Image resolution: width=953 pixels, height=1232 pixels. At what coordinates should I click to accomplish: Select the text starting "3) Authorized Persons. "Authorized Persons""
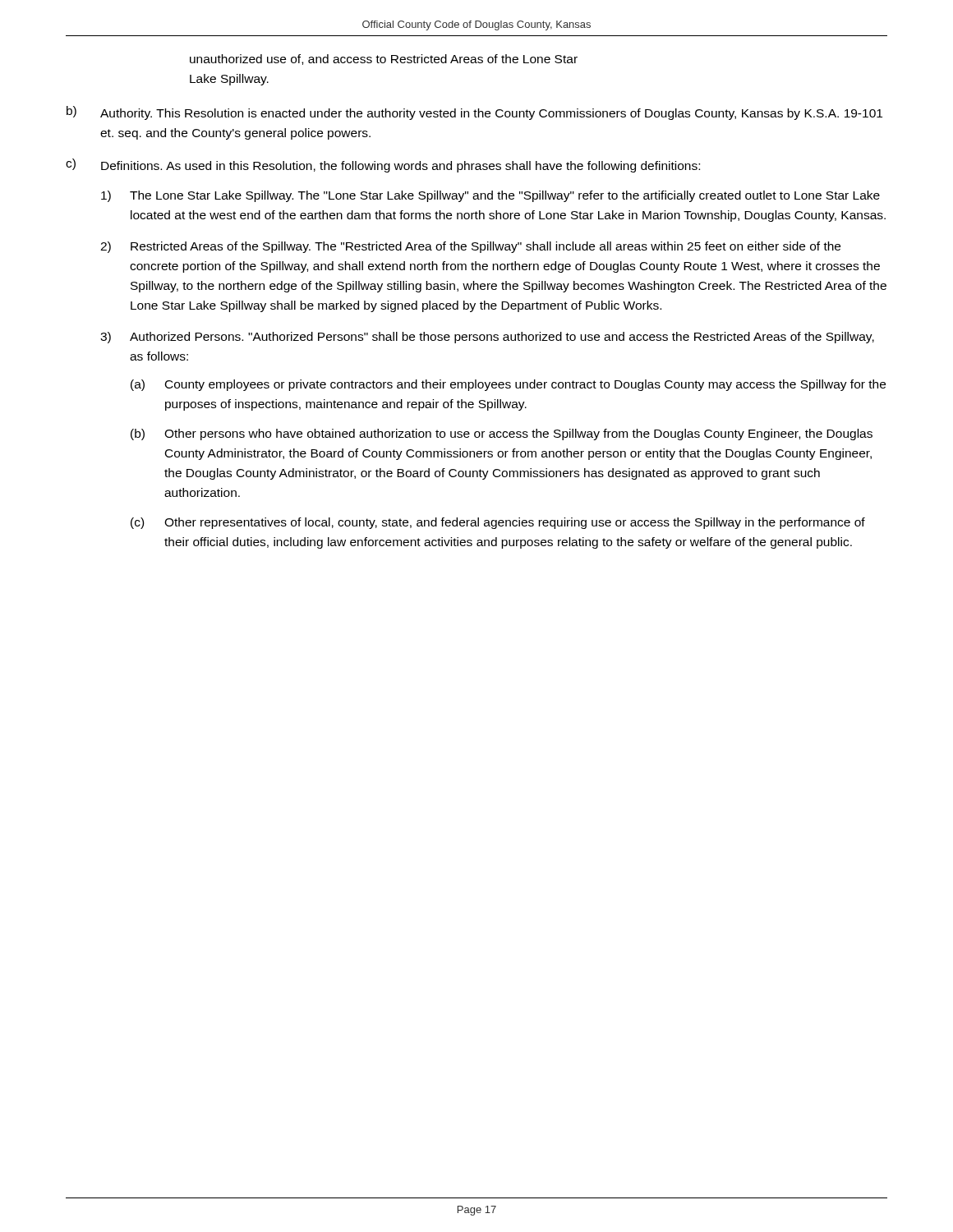tap(494, 445)
